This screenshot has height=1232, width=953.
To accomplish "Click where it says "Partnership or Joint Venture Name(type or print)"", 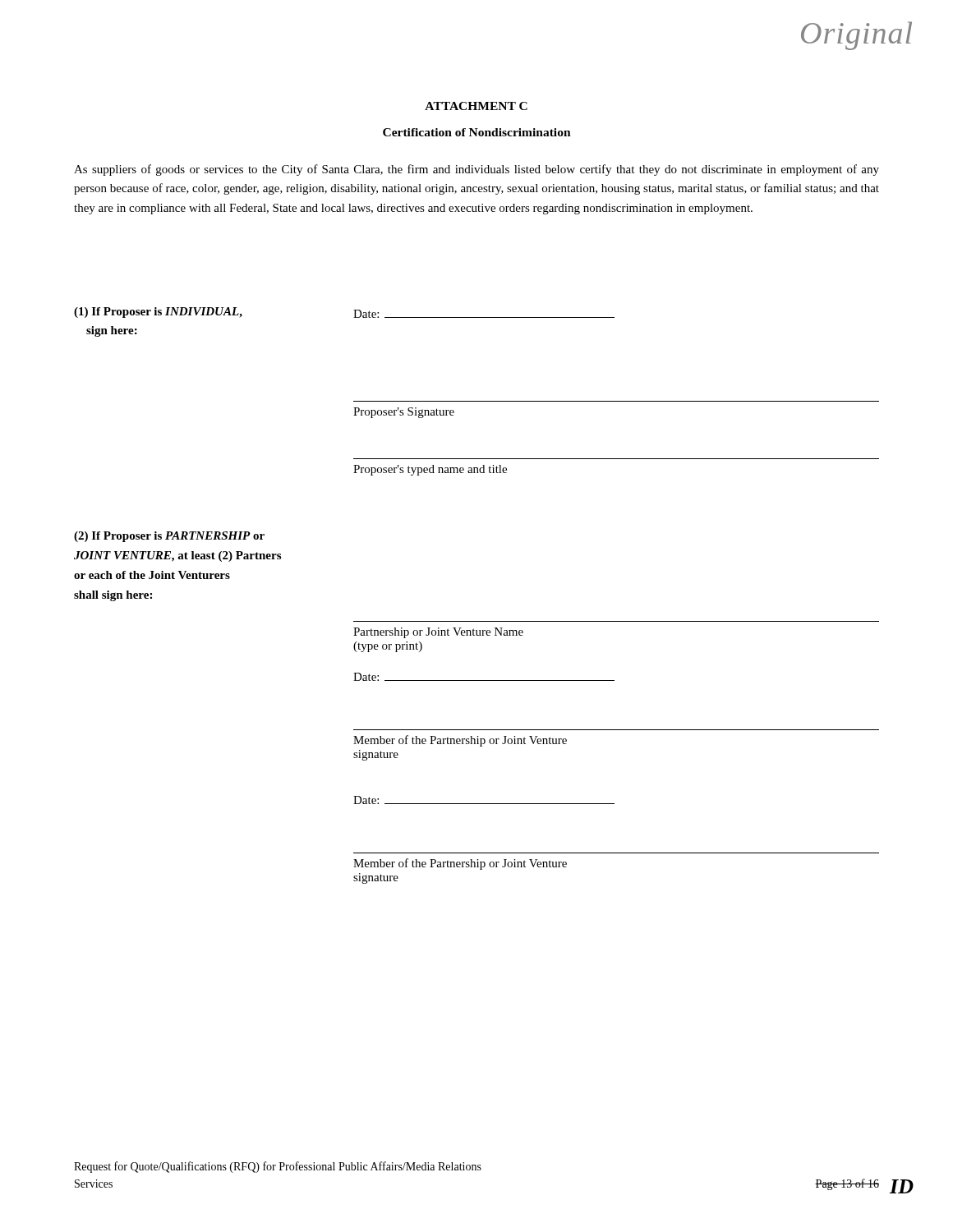I will [616, 630].
